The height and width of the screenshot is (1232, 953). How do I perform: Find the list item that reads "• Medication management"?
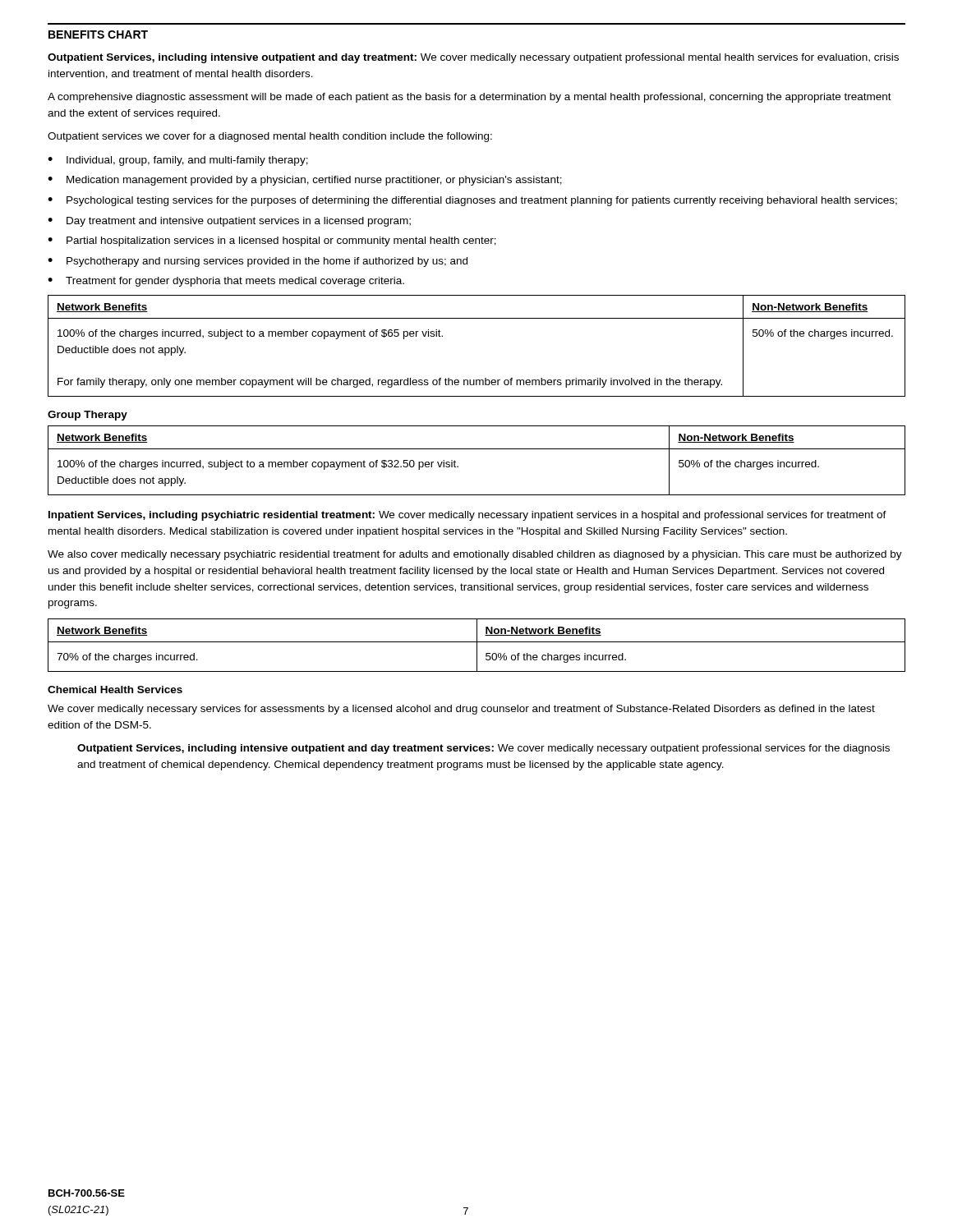click(x=476, y=180)
